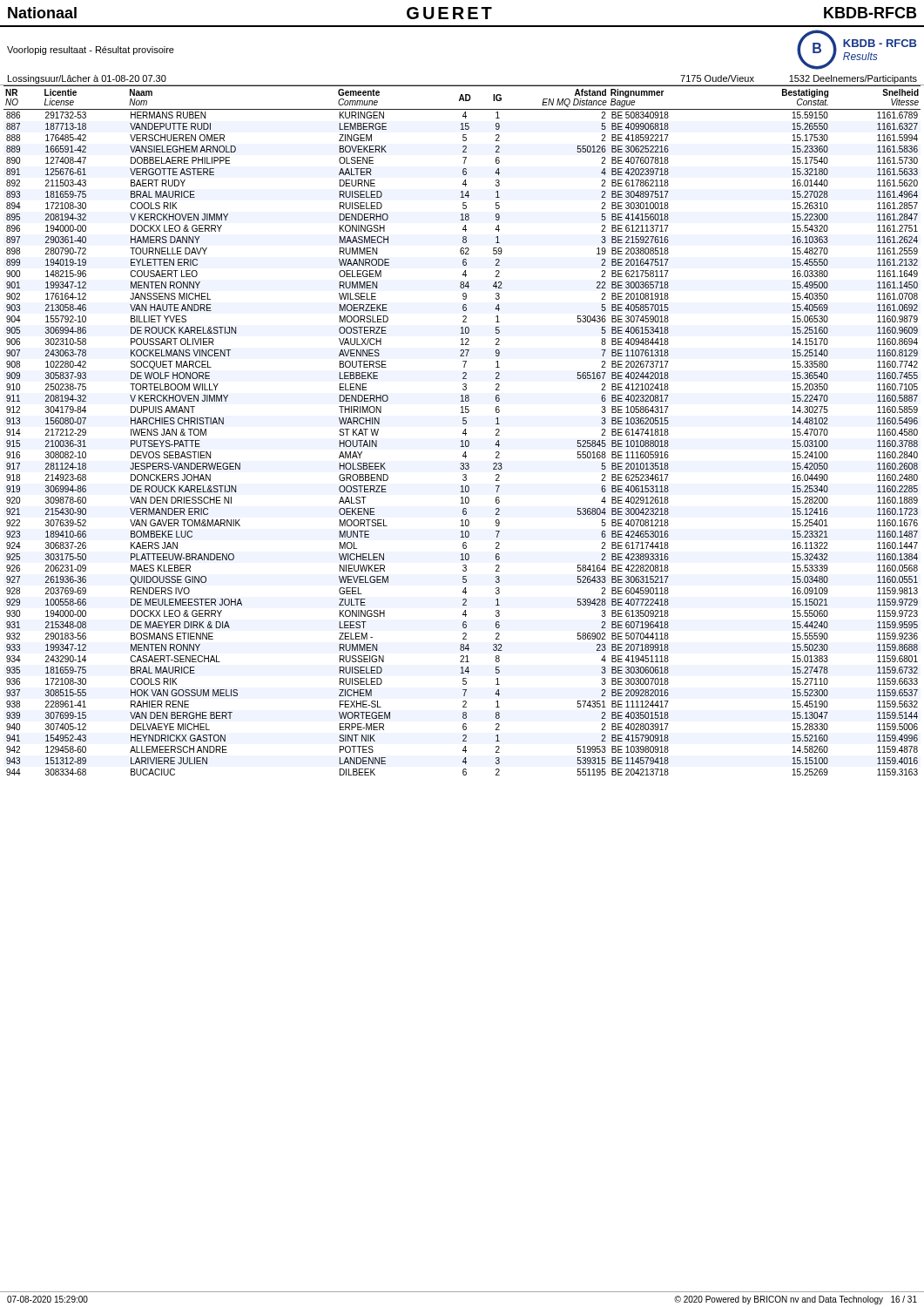Point to "Voorlopig resultaat - Résultat provisoire"
This screenshot has width=924, height=1307.
[91, 50]
